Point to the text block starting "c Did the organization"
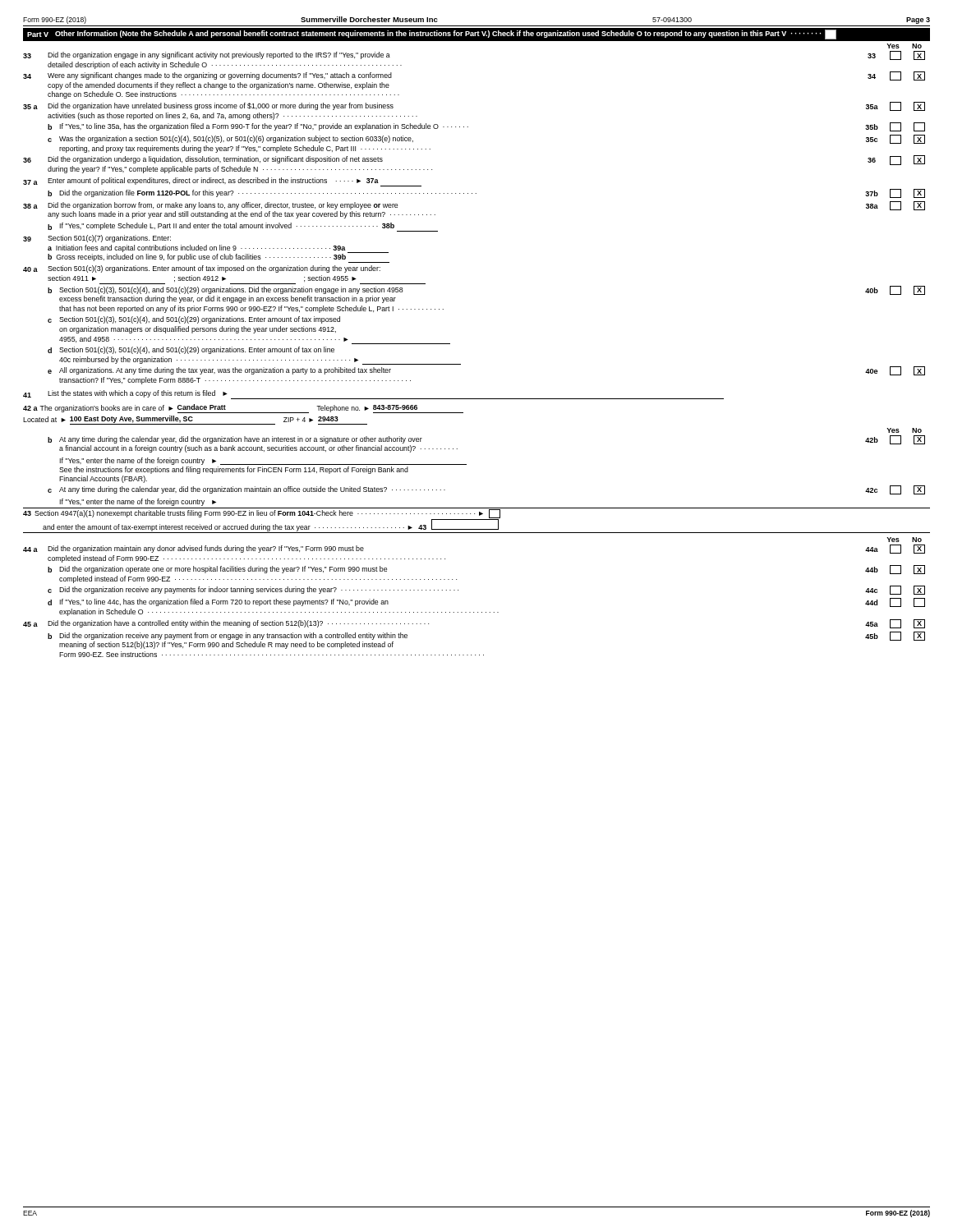 (193, 590)
